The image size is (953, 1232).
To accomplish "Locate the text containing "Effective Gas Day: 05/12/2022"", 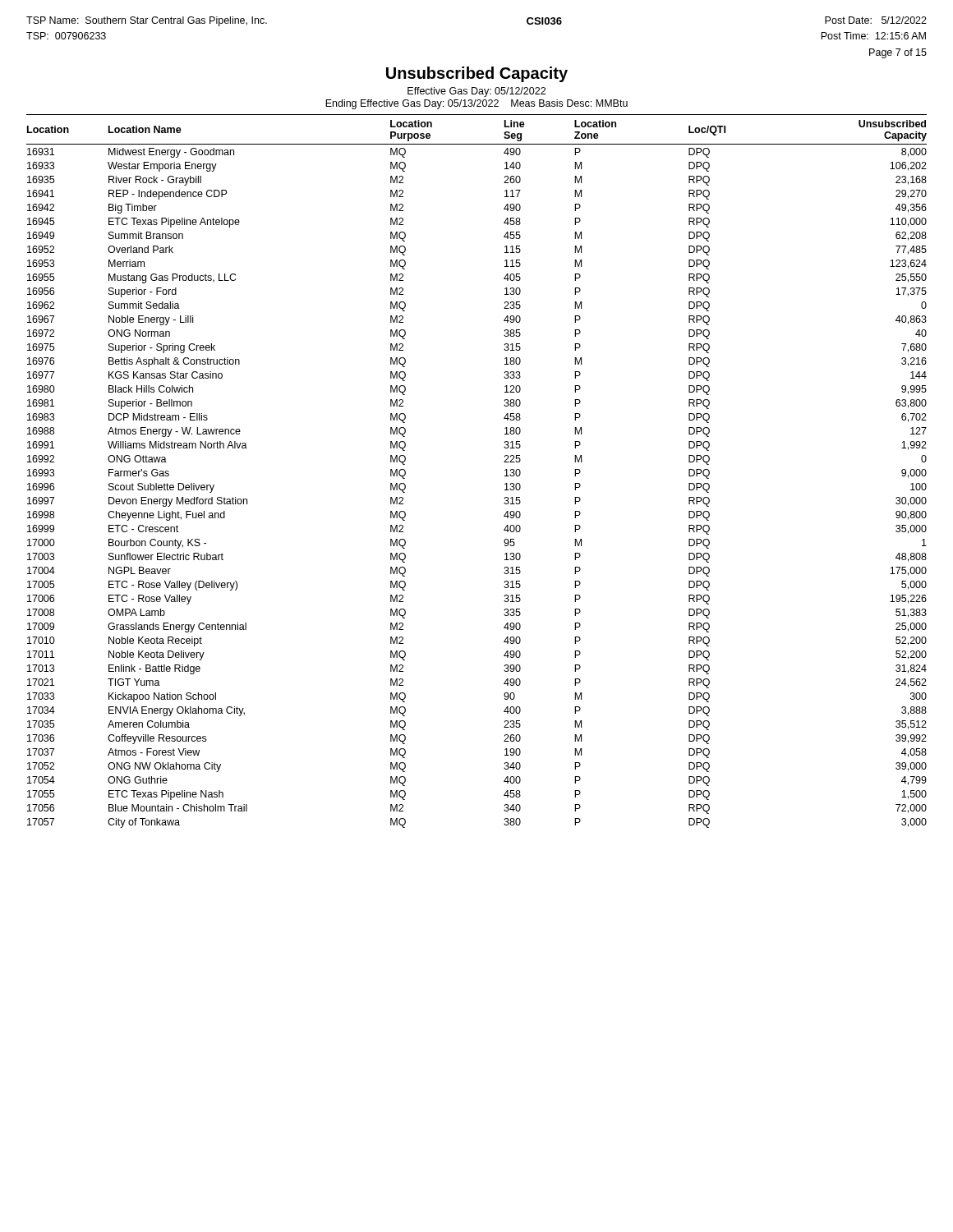I will point(476,91).
